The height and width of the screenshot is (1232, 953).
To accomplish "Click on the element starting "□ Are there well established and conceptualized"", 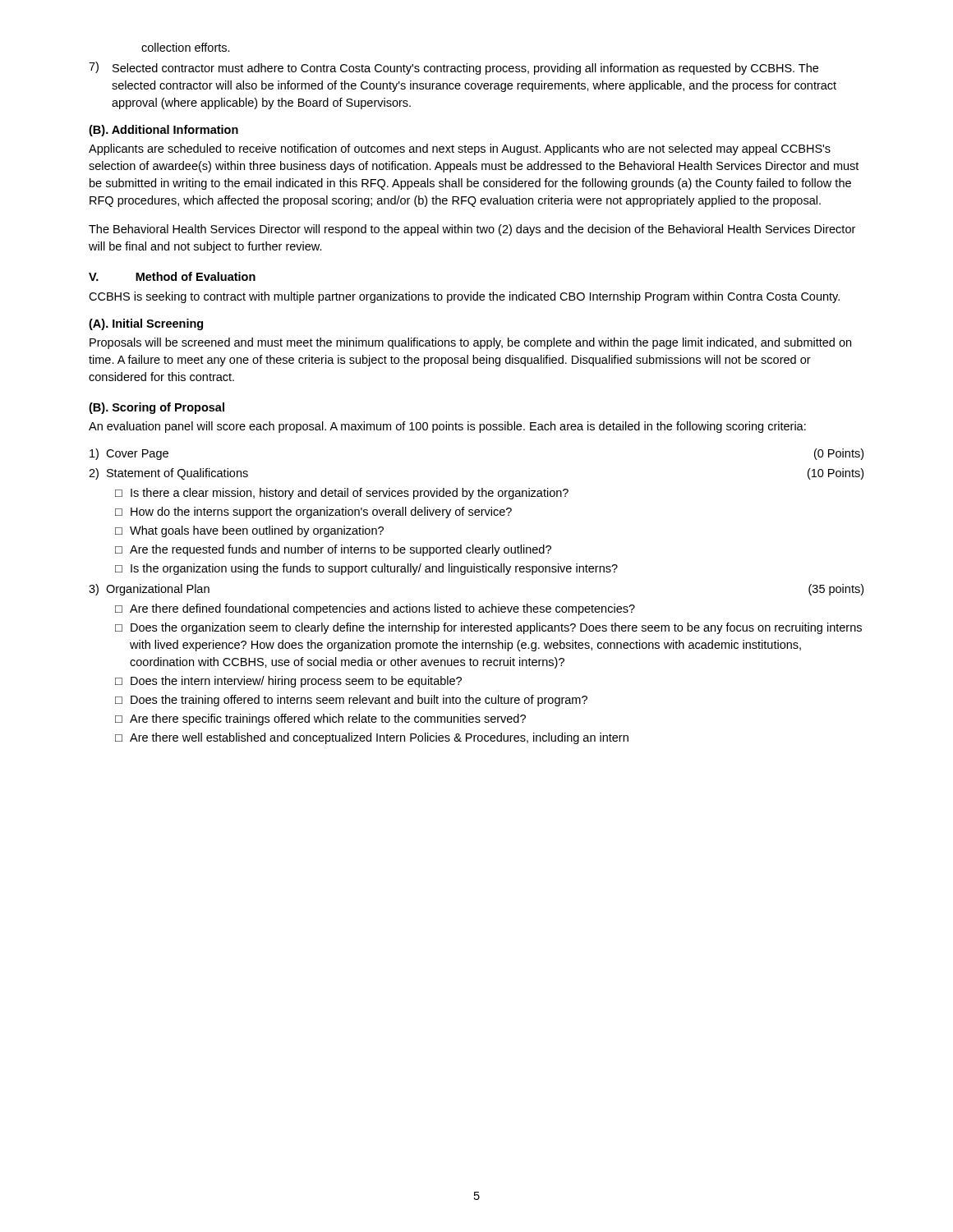I will click(x=372, y=738).
